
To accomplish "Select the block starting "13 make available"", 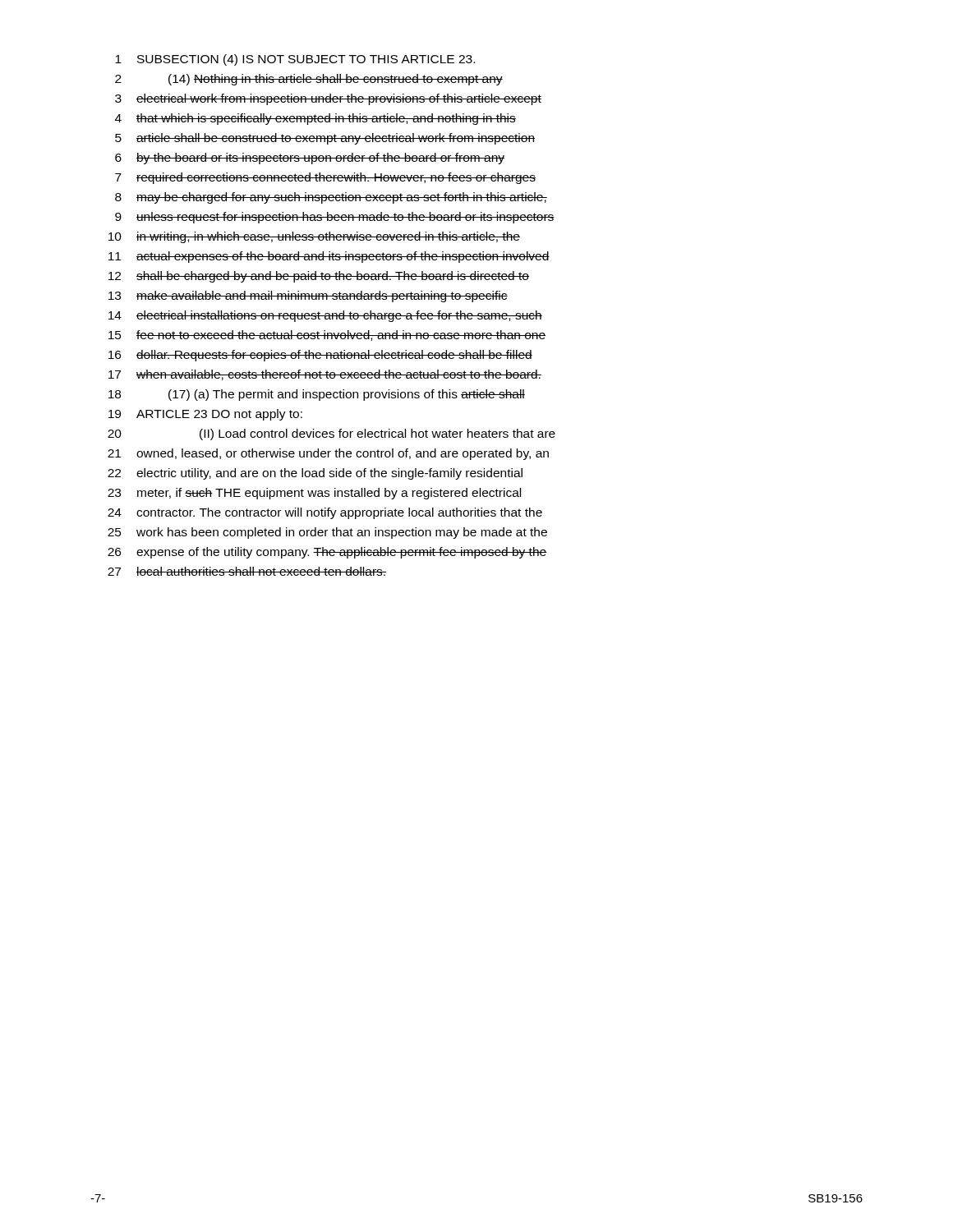I will click(476, 296).
